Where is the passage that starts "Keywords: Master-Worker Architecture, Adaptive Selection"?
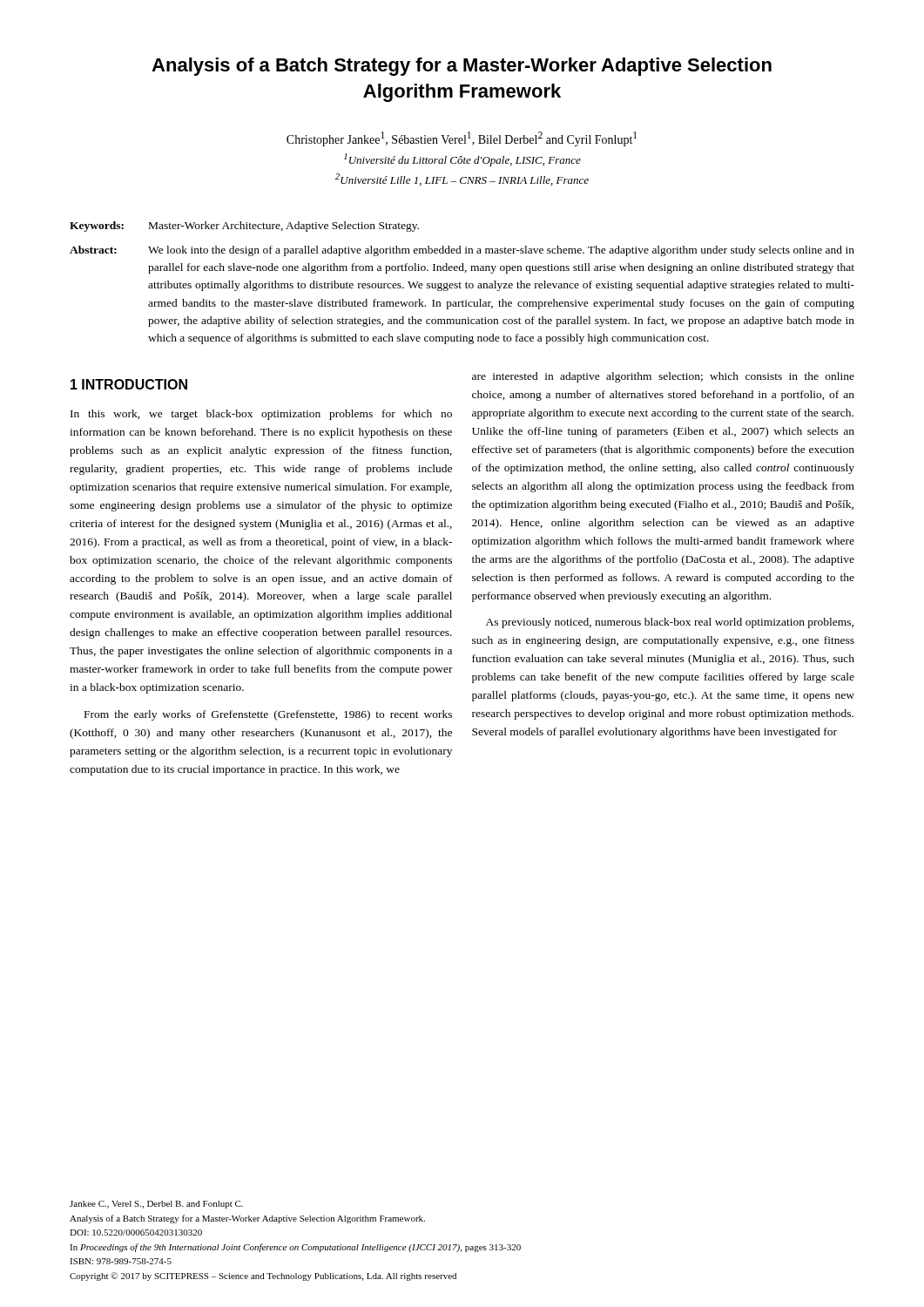The height and width of the screenshot is (1307, 924). [244, 227]
